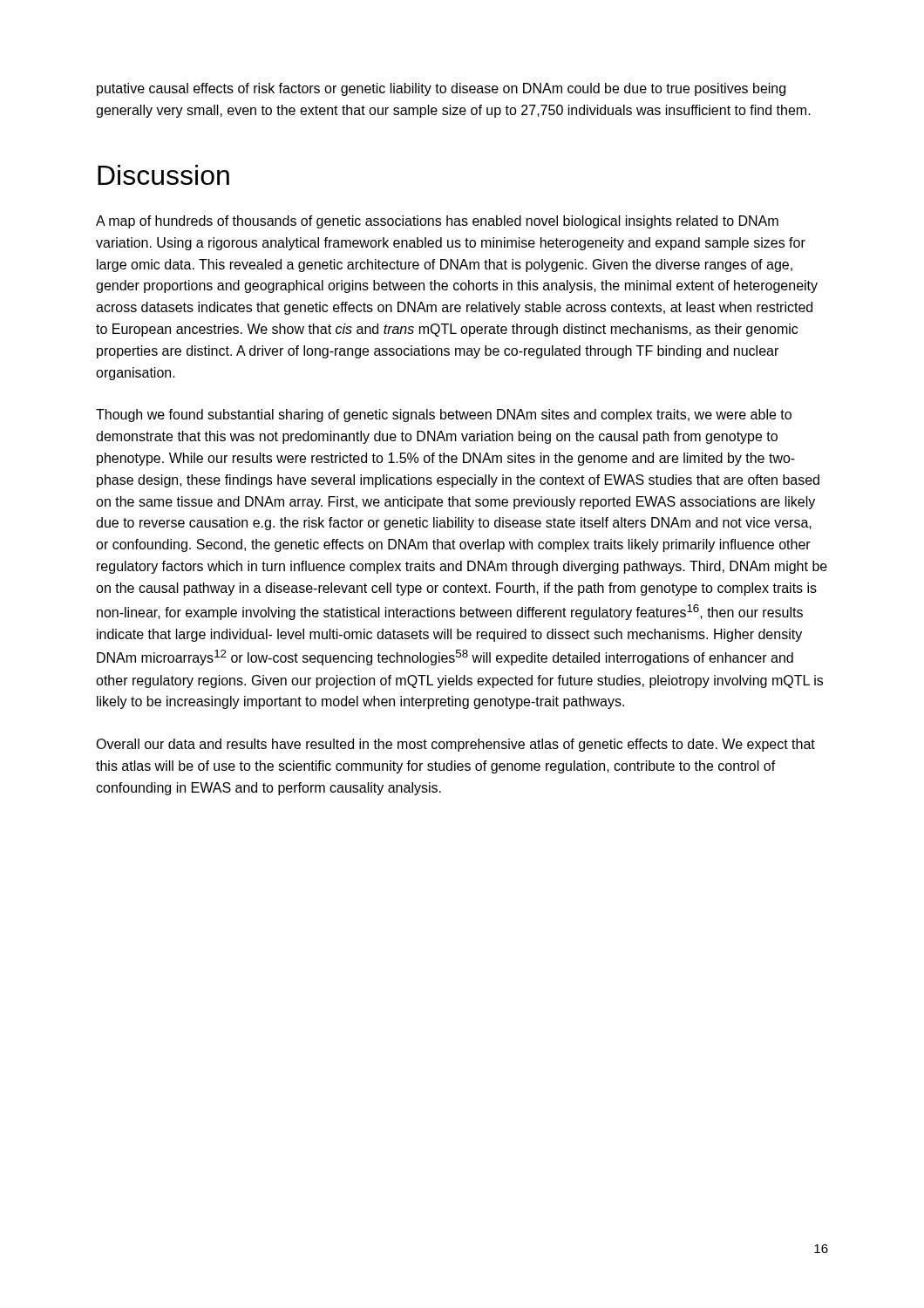This screenshot has width=924, height=1308.
Task: Click on the text block containing "putative causal effects of risk factors or genetic"
Action: tap(454, 99)
